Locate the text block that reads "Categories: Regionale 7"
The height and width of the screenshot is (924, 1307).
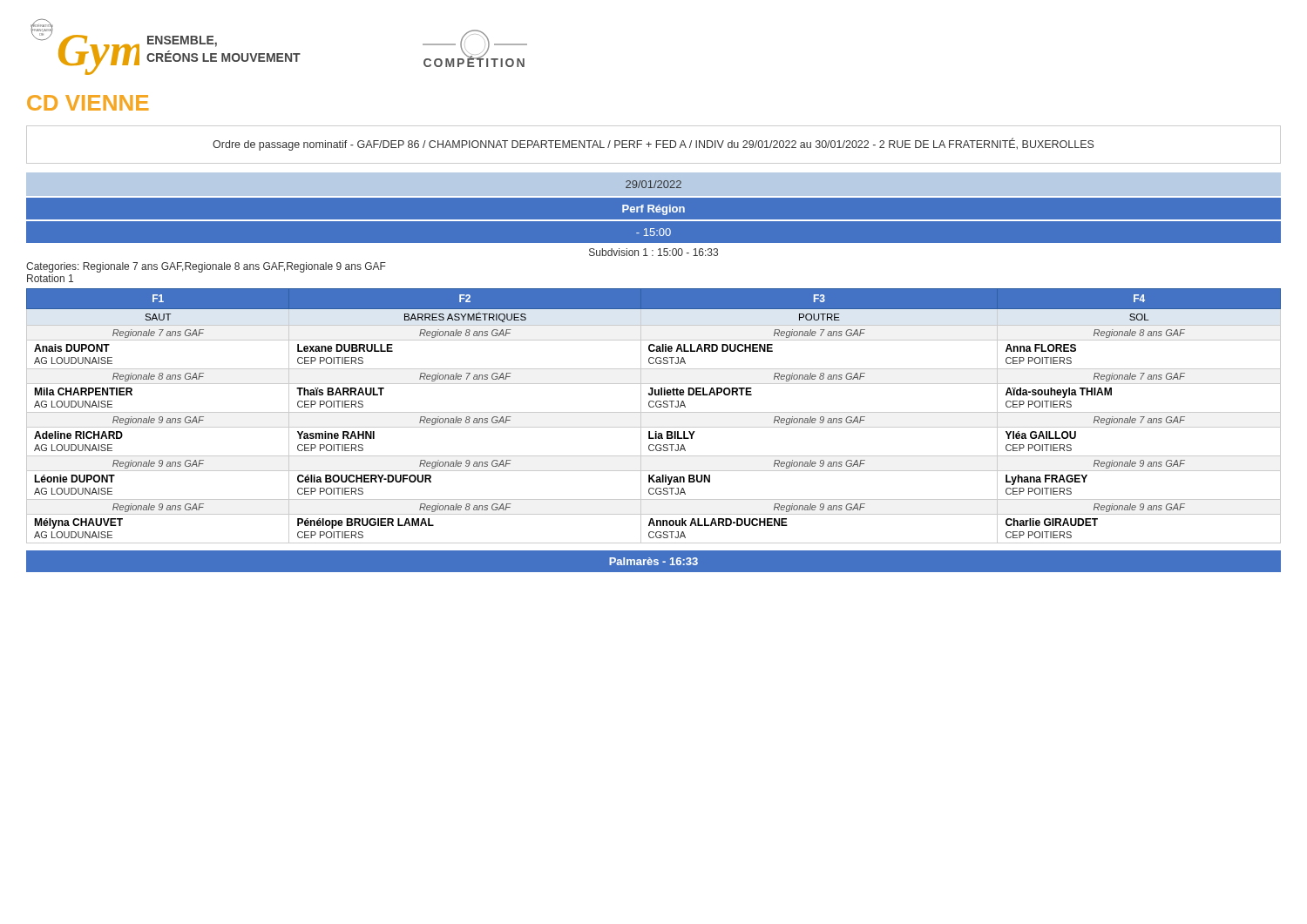(x=206, y=273)
